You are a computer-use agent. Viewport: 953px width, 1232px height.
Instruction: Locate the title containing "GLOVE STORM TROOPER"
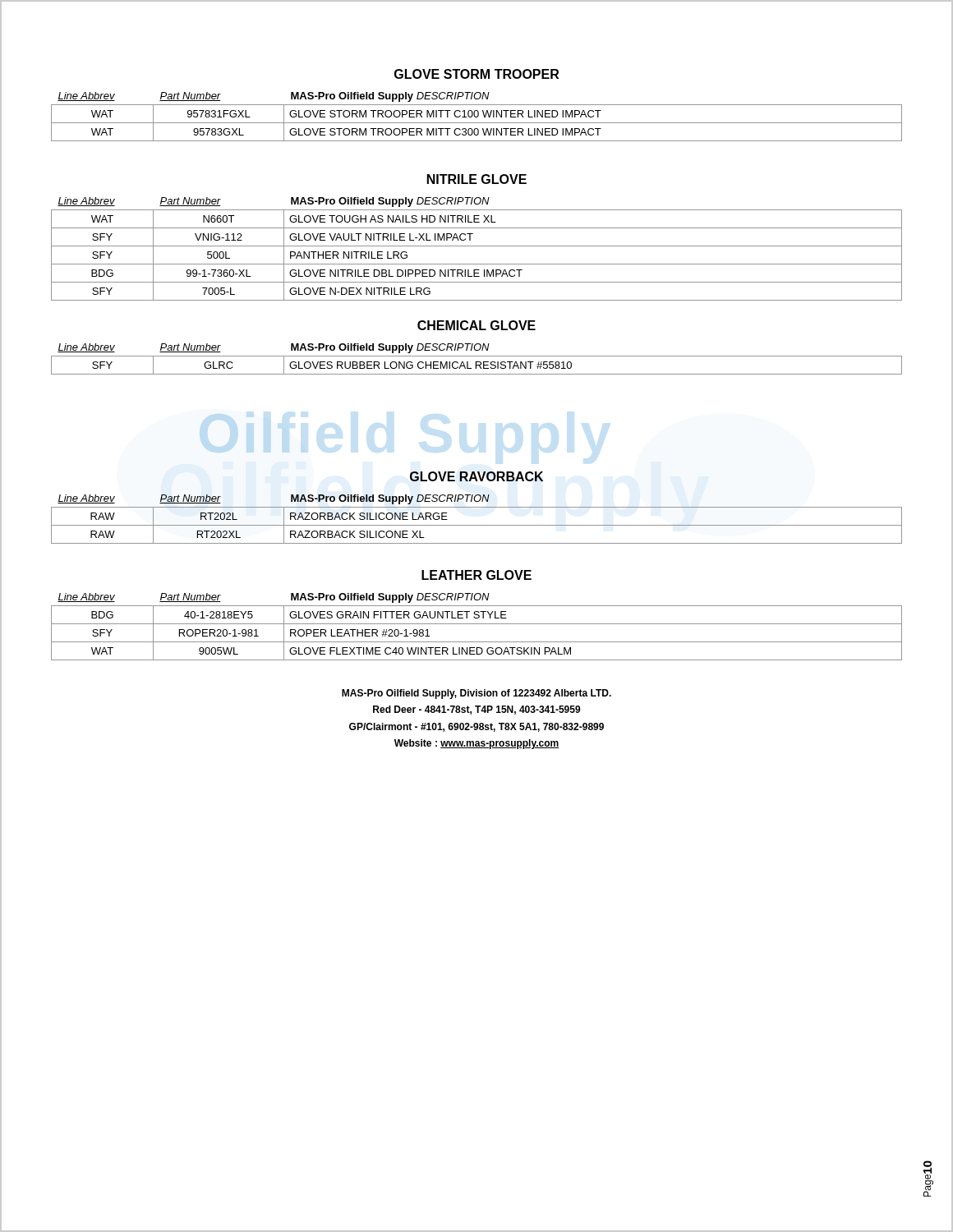(x=476, y=74)
